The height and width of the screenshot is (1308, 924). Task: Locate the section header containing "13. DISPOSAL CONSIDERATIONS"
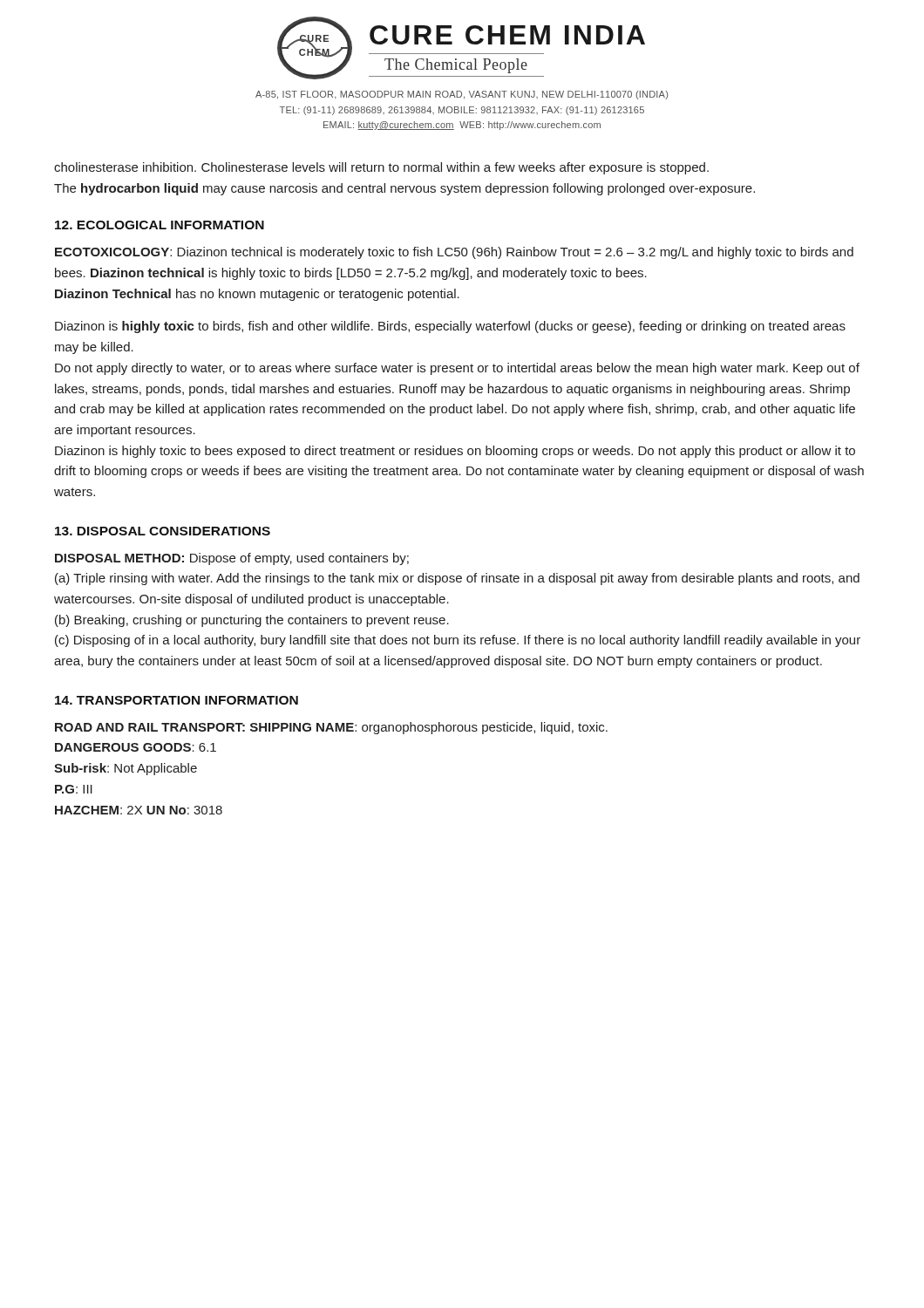tap(162, 530)
